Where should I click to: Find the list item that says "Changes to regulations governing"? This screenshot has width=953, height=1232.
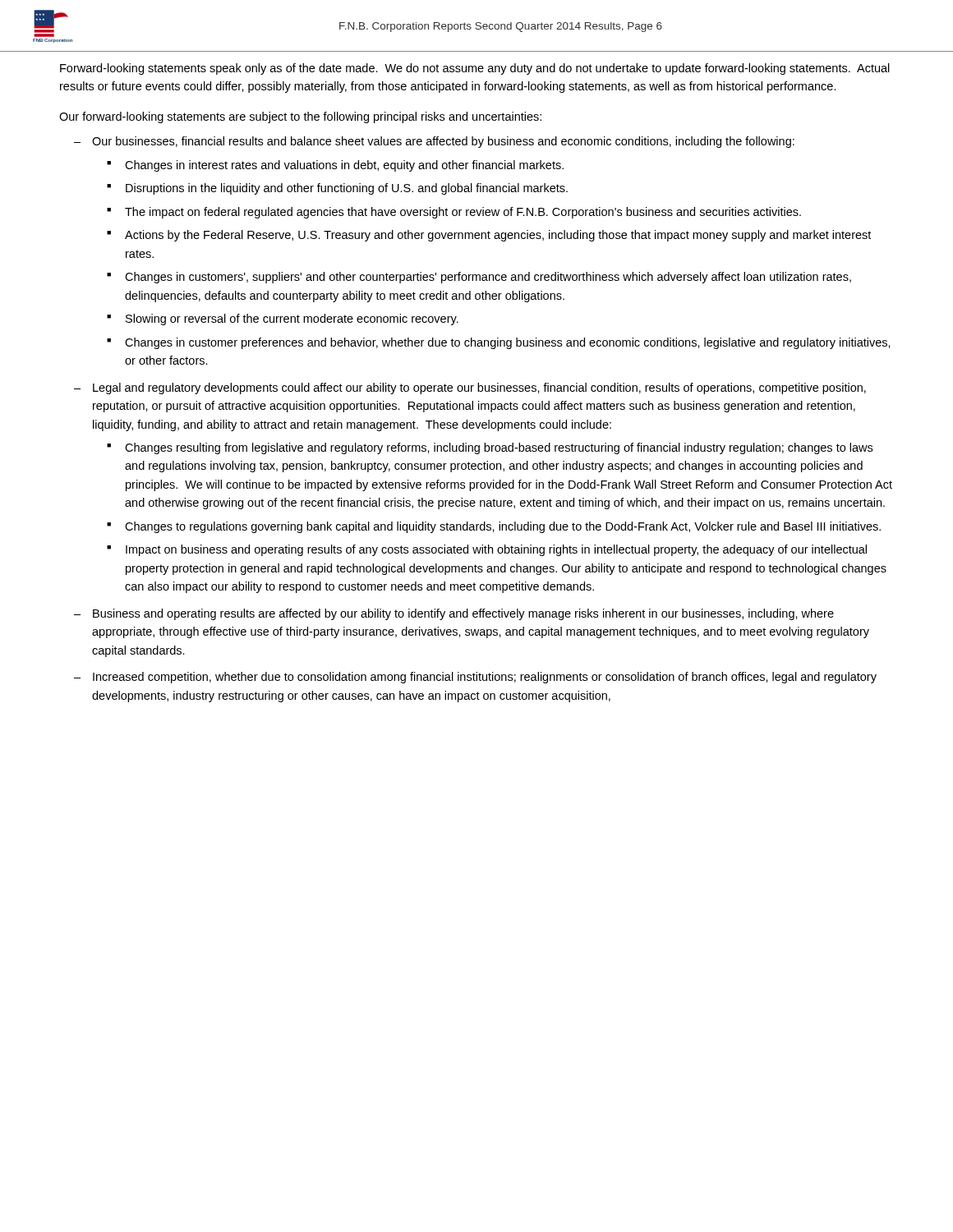tap(503, 526)
